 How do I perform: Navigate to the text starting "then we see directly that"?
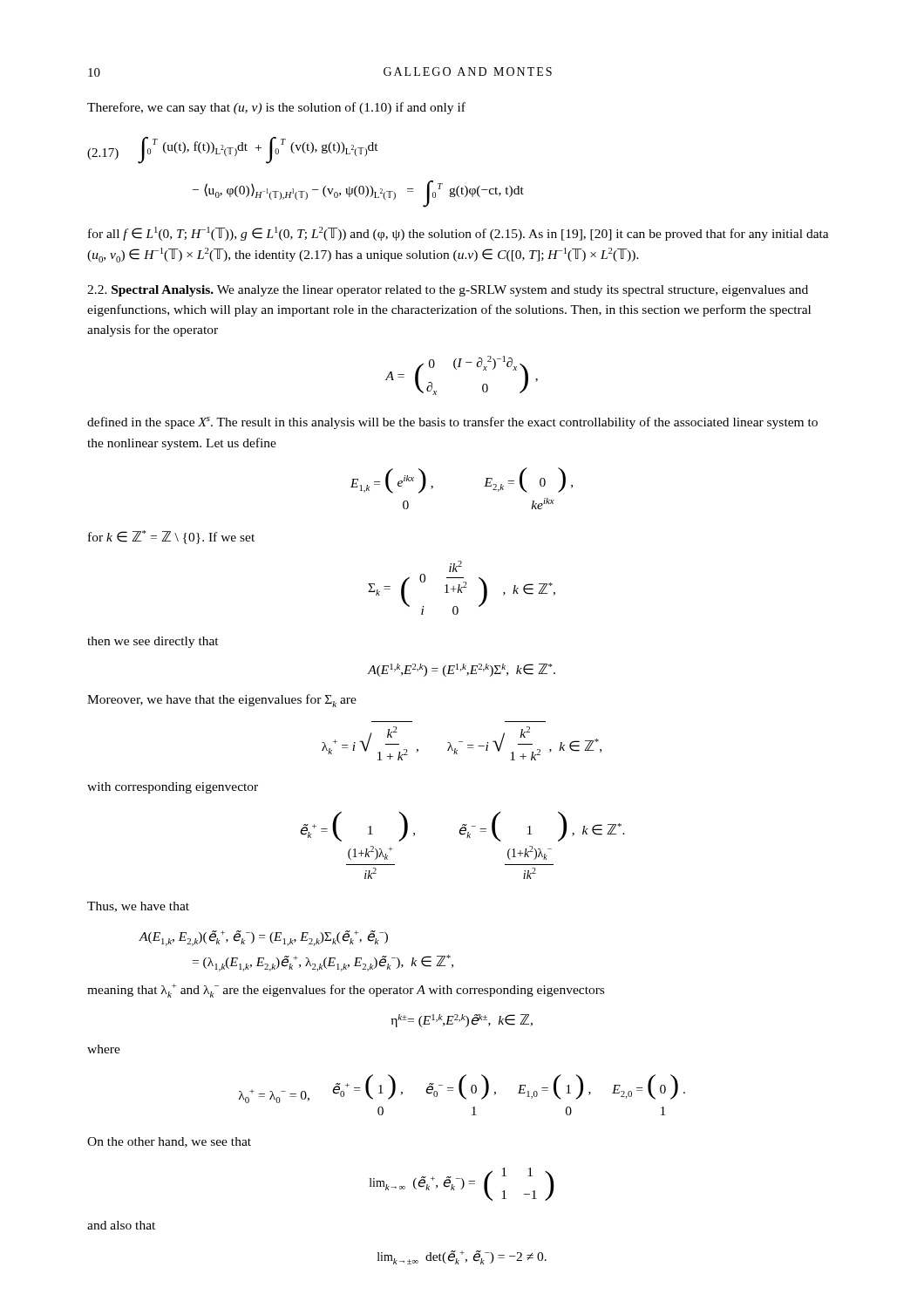click(153, 641)
